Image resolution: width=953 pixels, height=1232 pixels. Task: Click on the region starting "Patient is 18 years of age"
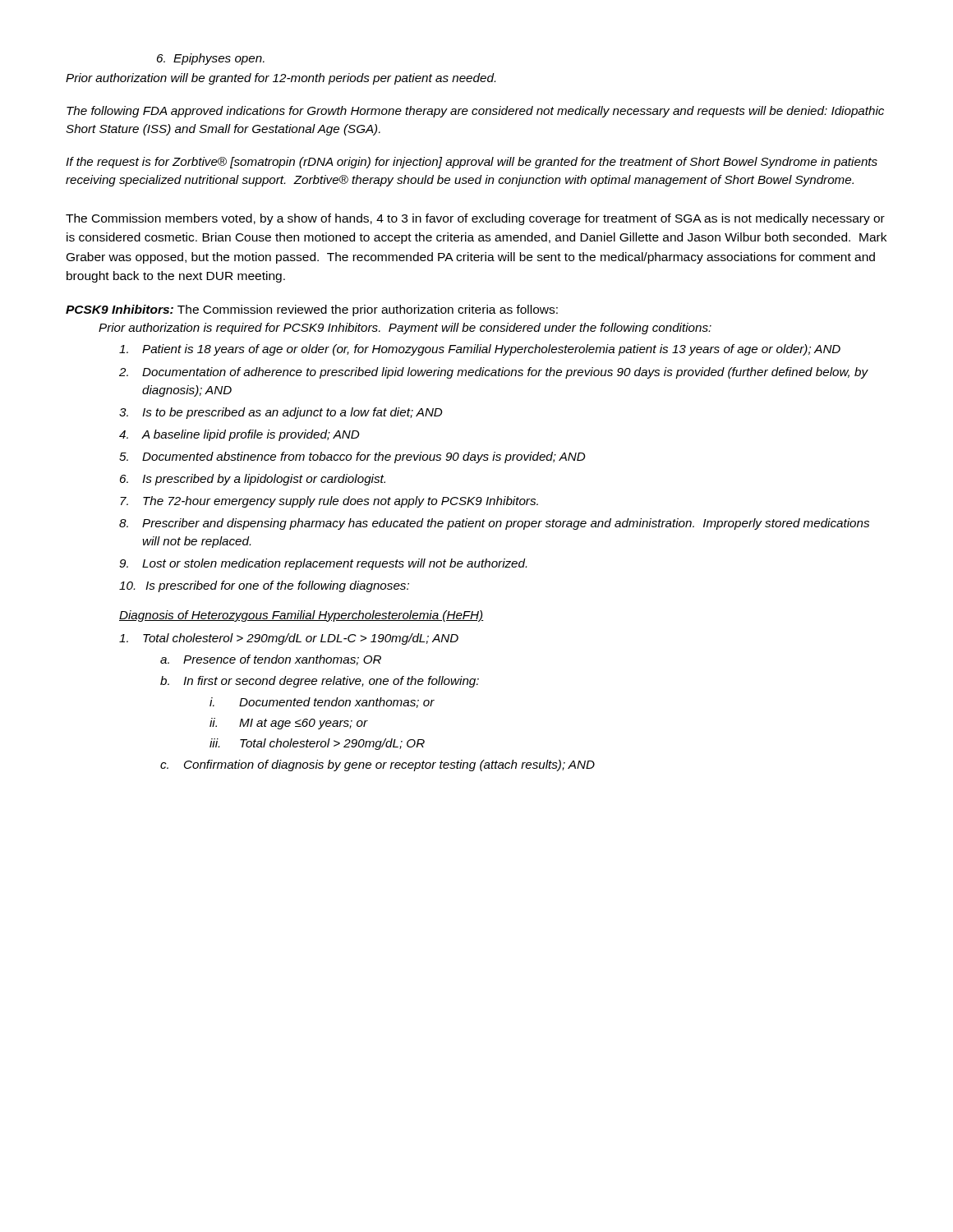pyautogui.click(x=480, y=349)
